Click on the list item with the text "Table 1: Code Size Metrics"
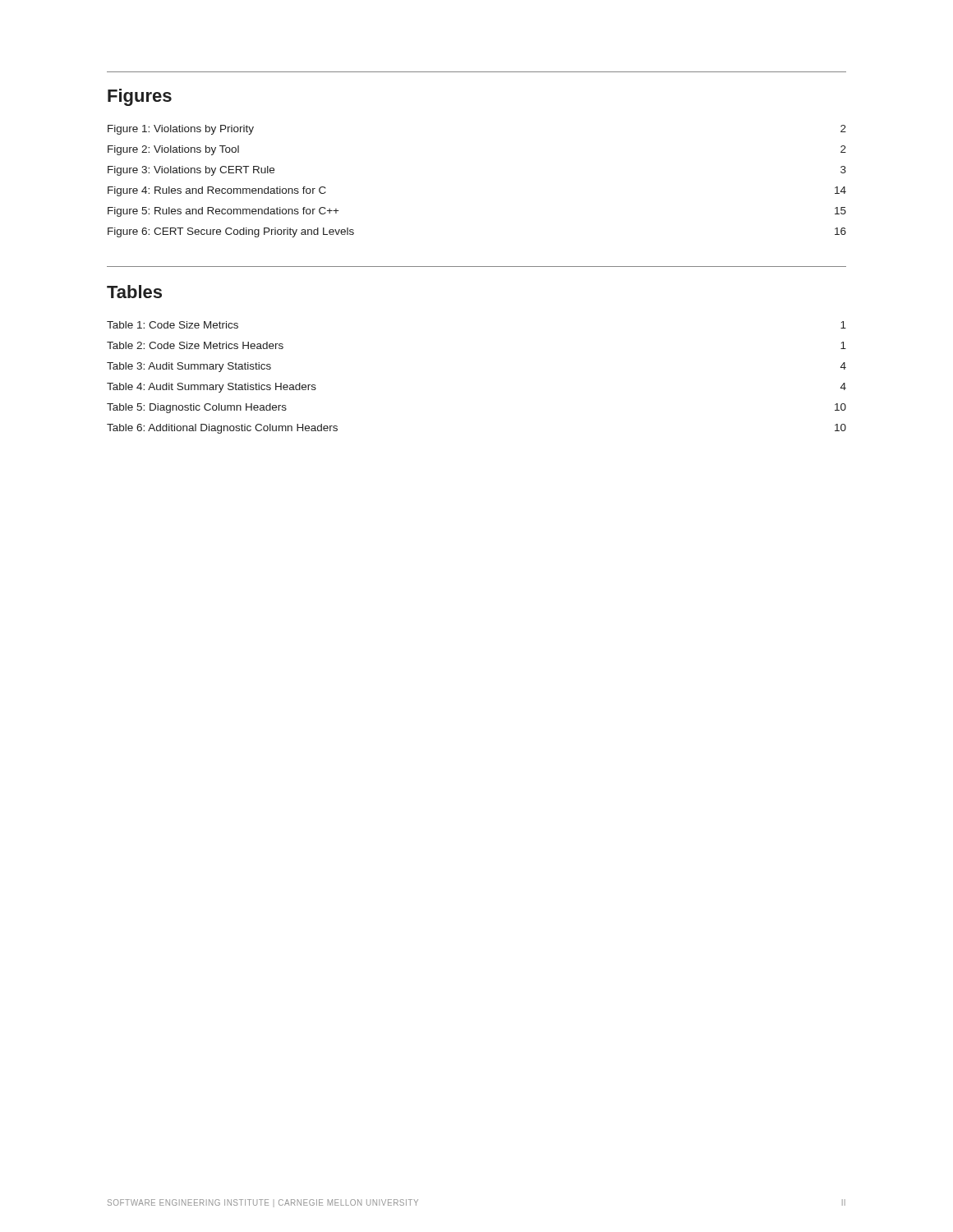This screenshot has height=1232, width=953. point(172,326)
